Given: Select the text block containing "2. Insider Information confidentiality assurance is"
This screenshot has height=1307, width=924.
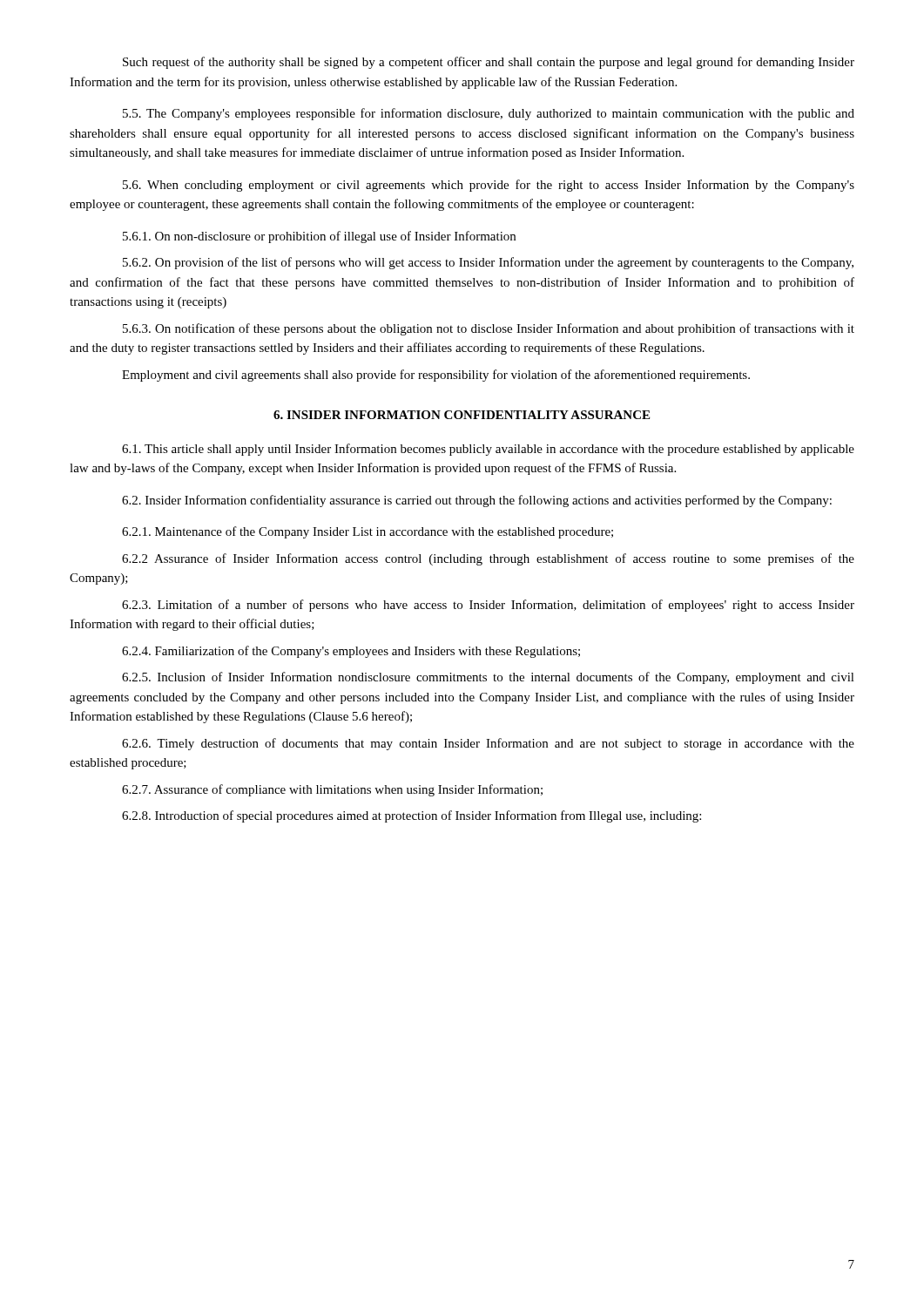Looking at the screenshot, I should coord(477,500).
